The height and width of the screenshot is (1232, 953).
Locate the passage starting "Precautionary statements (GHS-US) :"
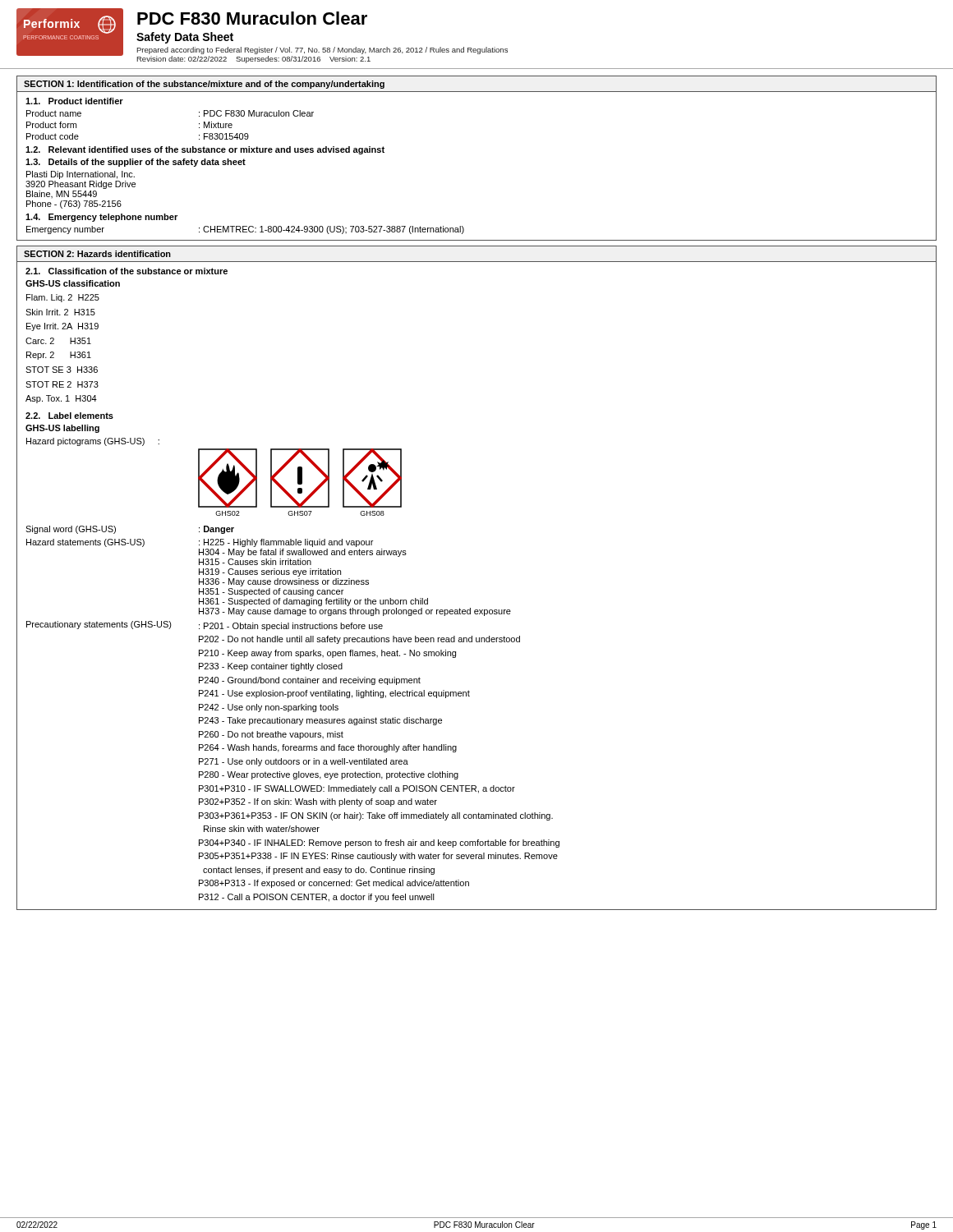pyautogui.click(x=205, y=626)
